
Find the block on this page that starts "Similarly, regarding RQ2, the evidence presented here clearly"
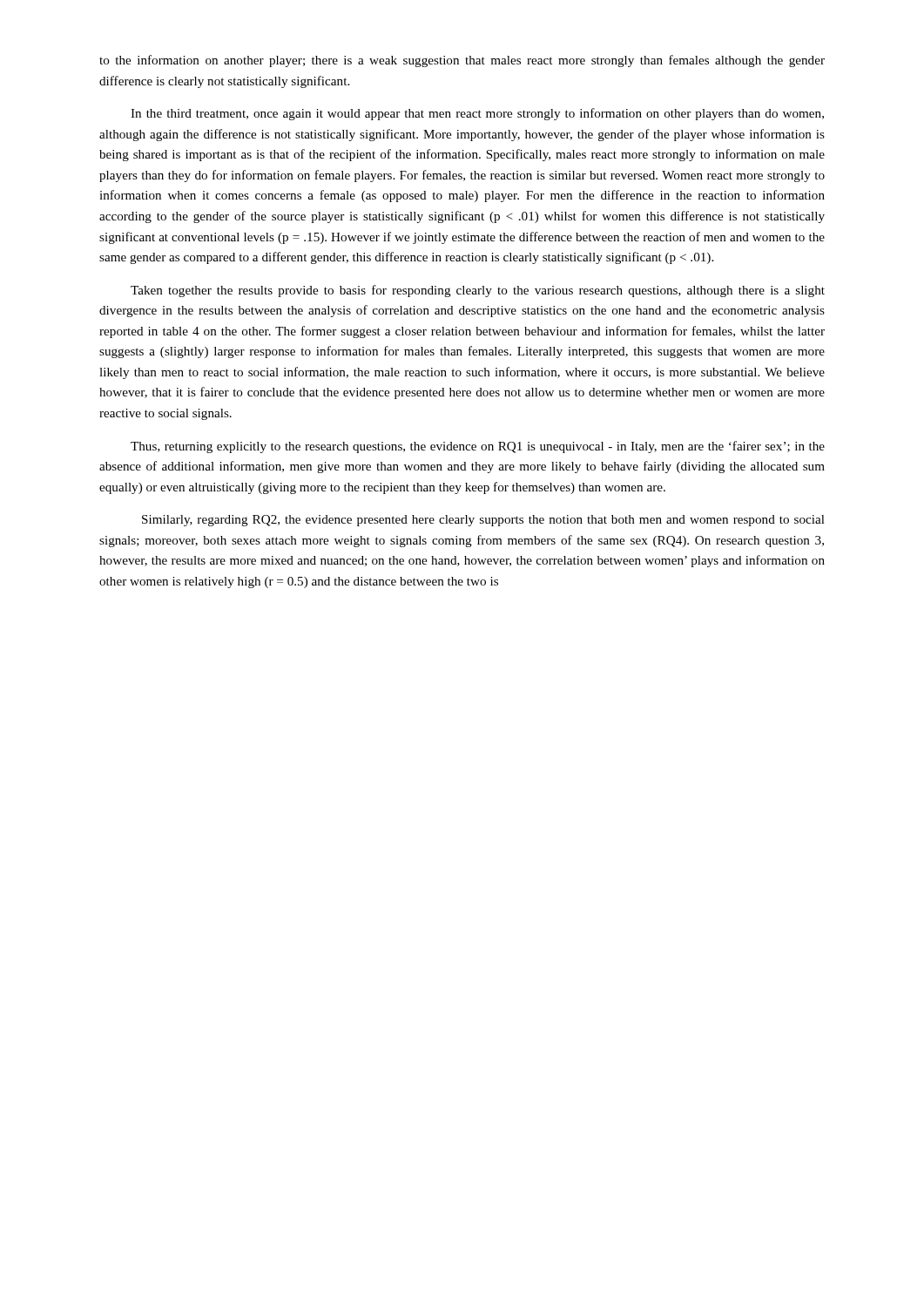click(462, 550)
